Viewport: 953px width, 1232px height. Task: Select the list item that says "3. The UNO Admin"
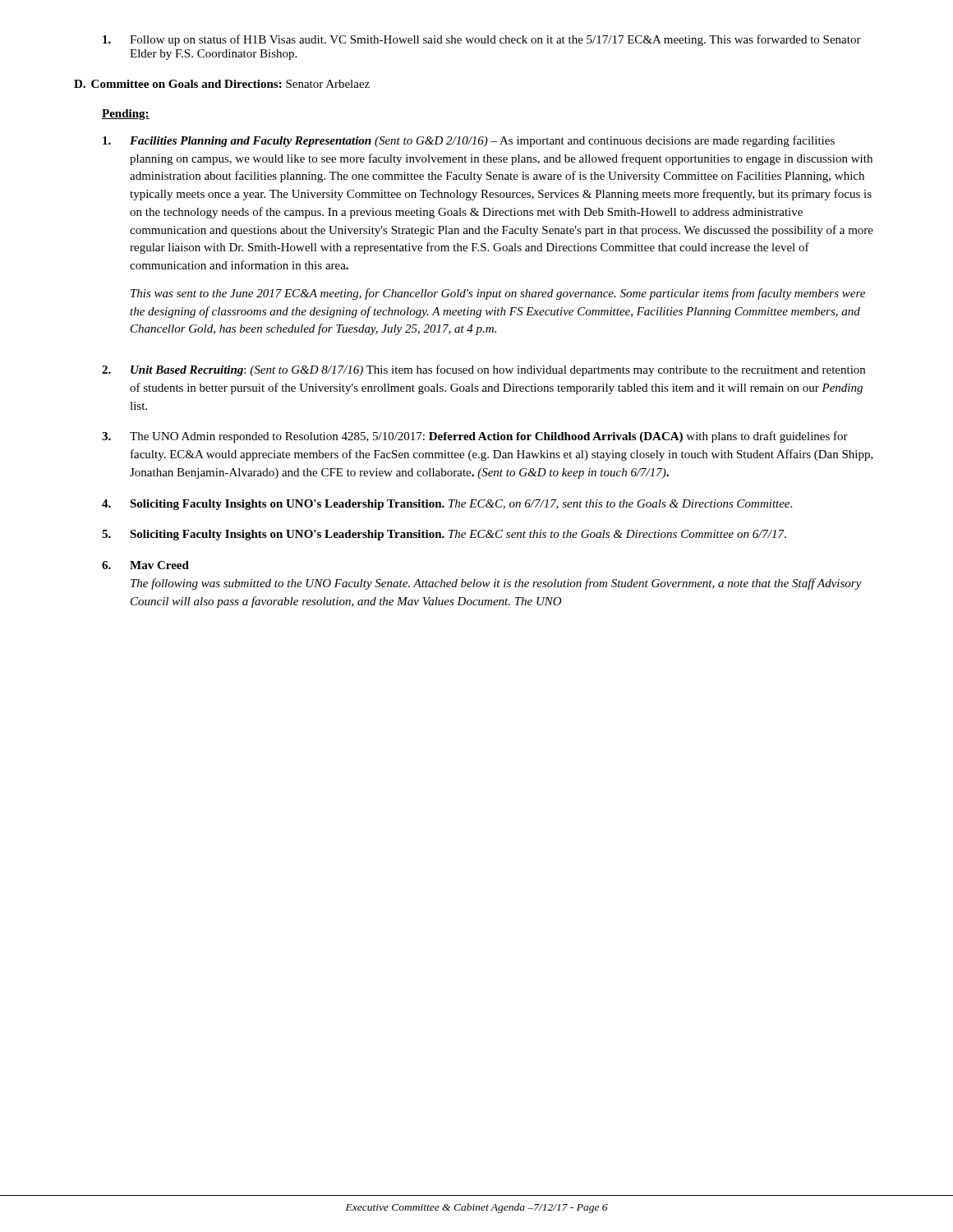pos(490,455)
